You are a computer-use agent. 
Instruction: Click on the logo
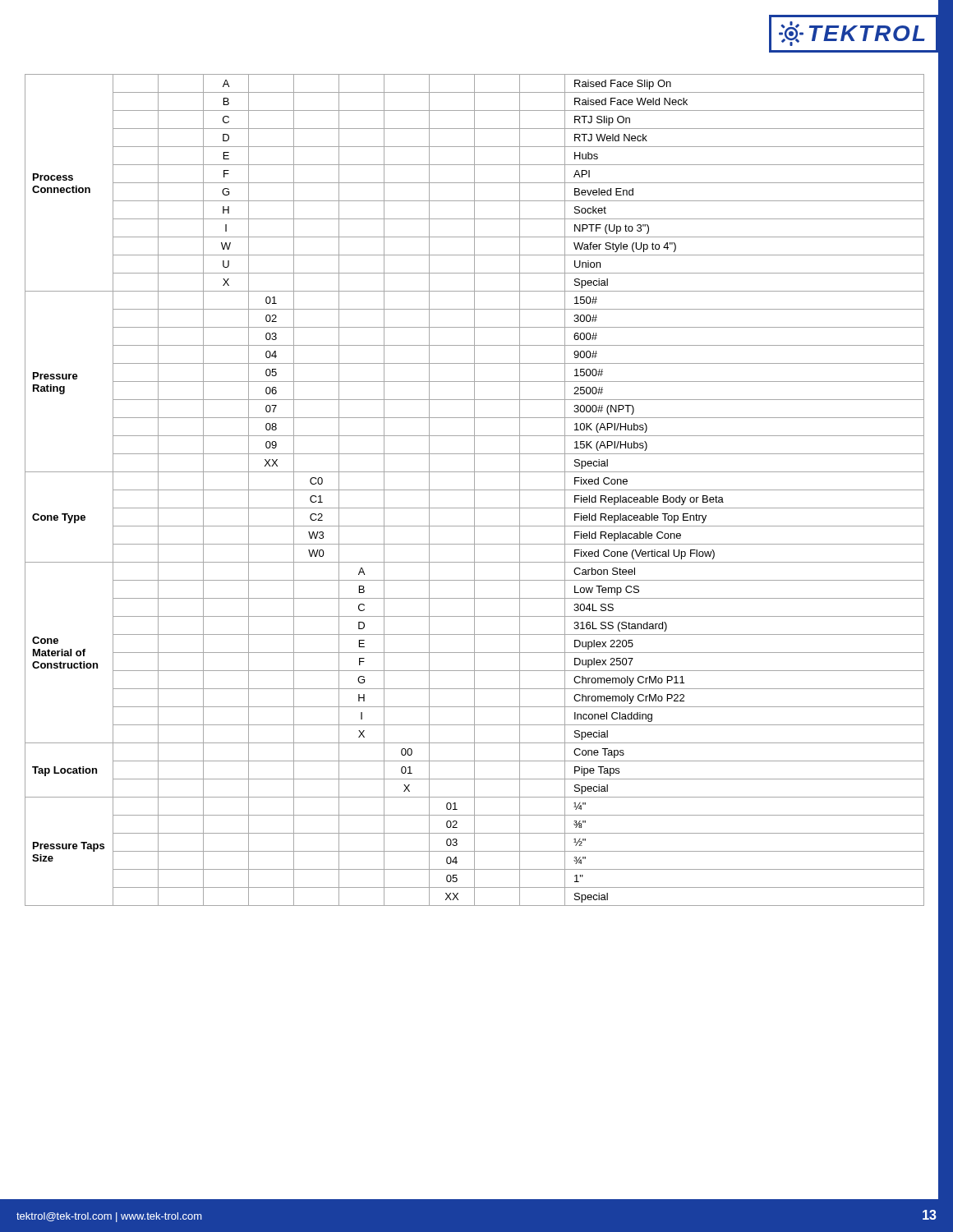tap(854, 34)
